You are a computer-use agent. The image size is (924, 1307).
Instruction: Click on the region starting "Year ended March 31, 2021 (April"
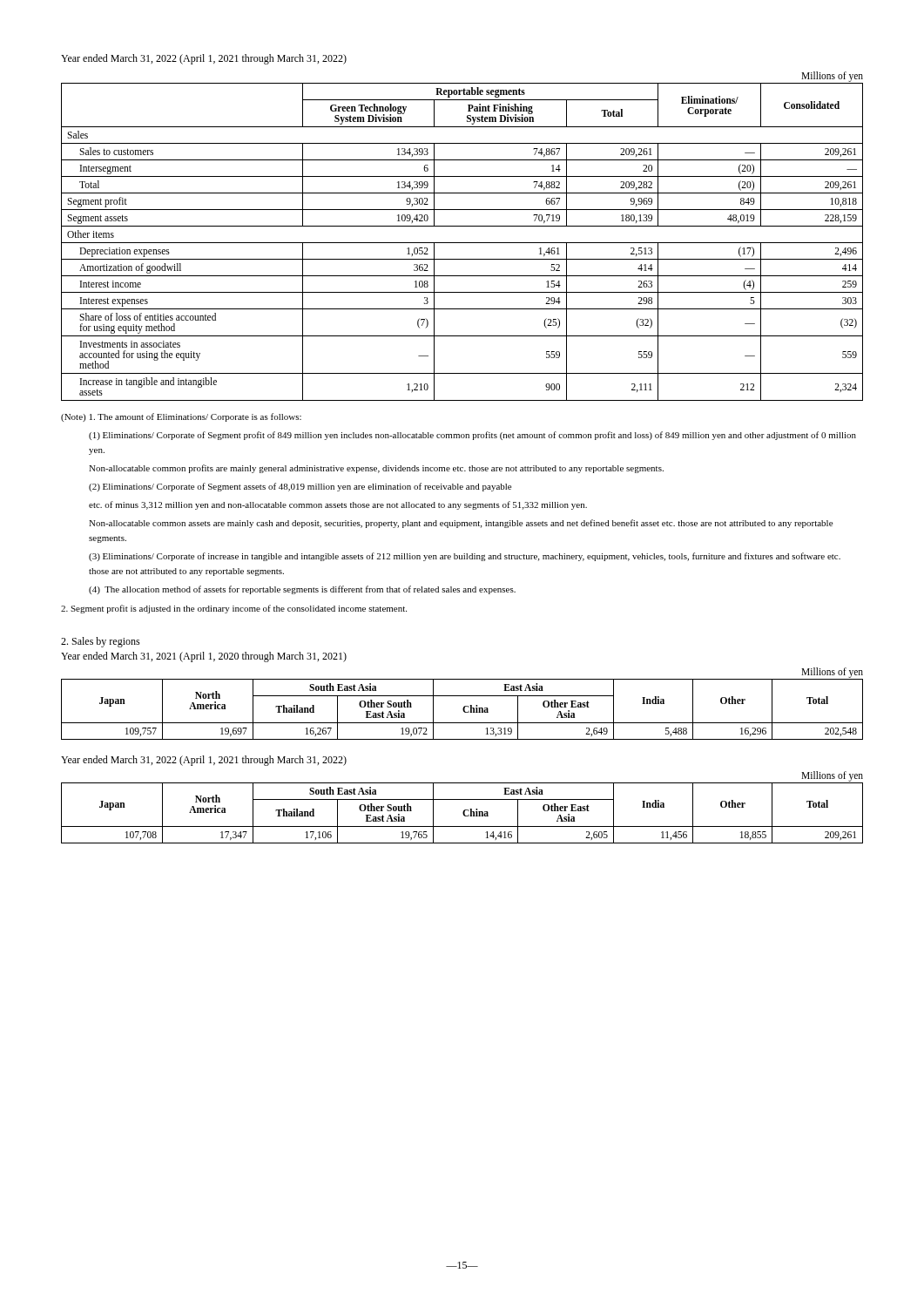click(x=204, y=656)
